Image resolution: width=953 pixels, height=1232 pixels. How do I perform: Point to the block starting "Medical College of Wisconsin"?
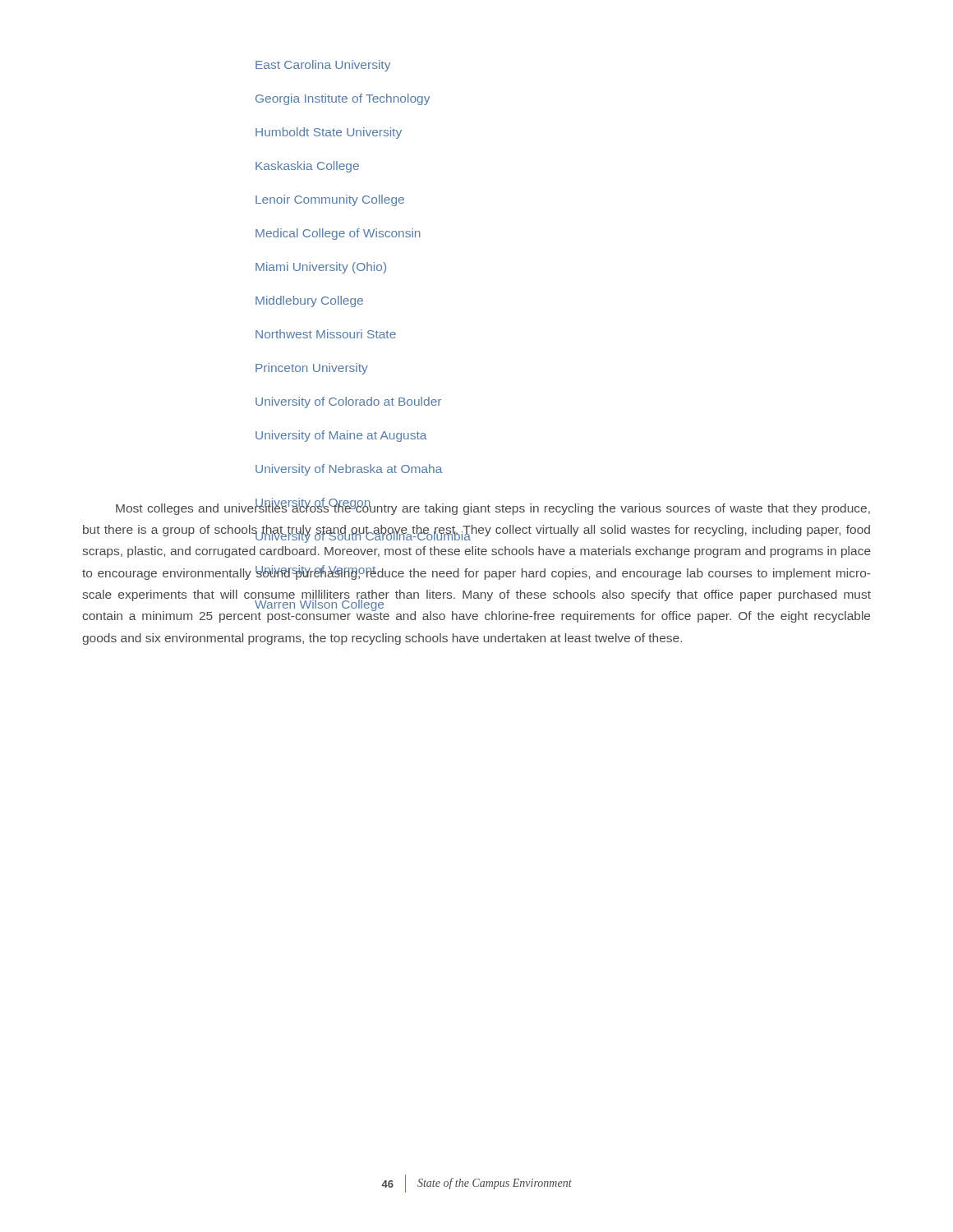[338, 234]
